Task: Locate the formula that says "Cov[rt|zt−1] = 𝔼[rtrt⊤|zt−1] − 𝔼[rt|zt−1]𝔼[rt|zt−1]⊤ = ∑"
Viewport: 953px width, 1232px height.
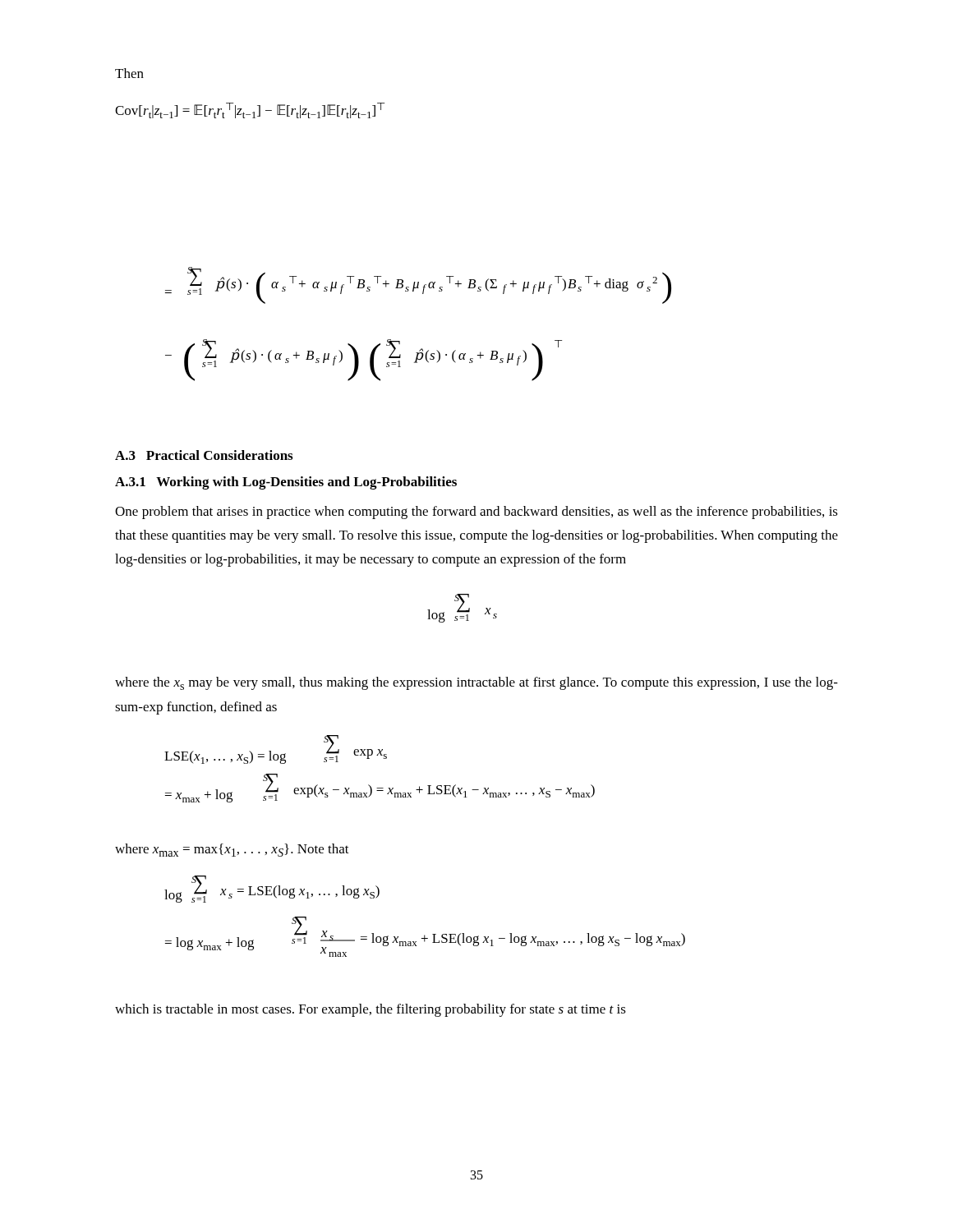Action: click(476, 259)
